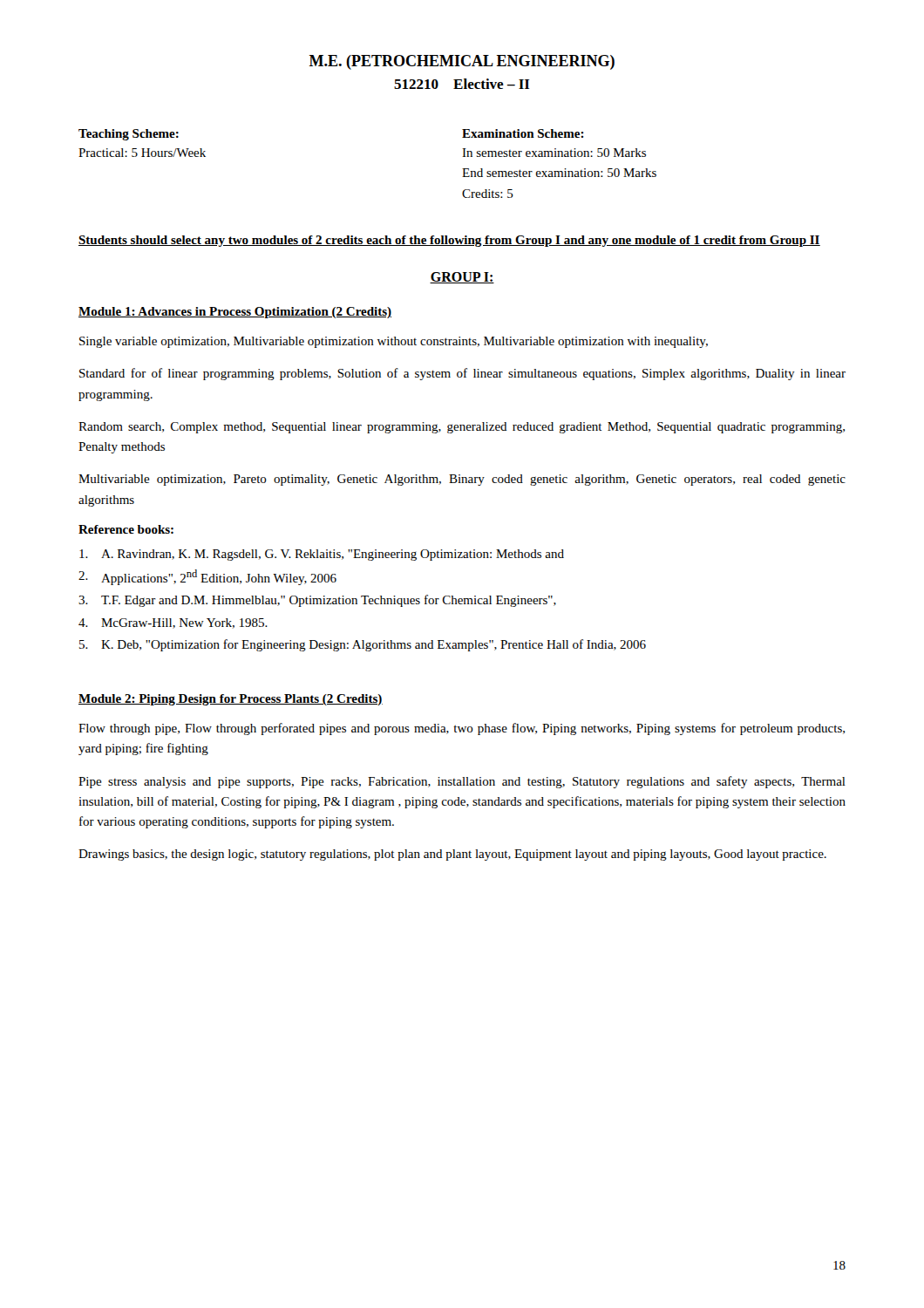Select the list item that reads "5. K. Deb, "Optimization for Engineering Design:"

(x=462, y=645)
